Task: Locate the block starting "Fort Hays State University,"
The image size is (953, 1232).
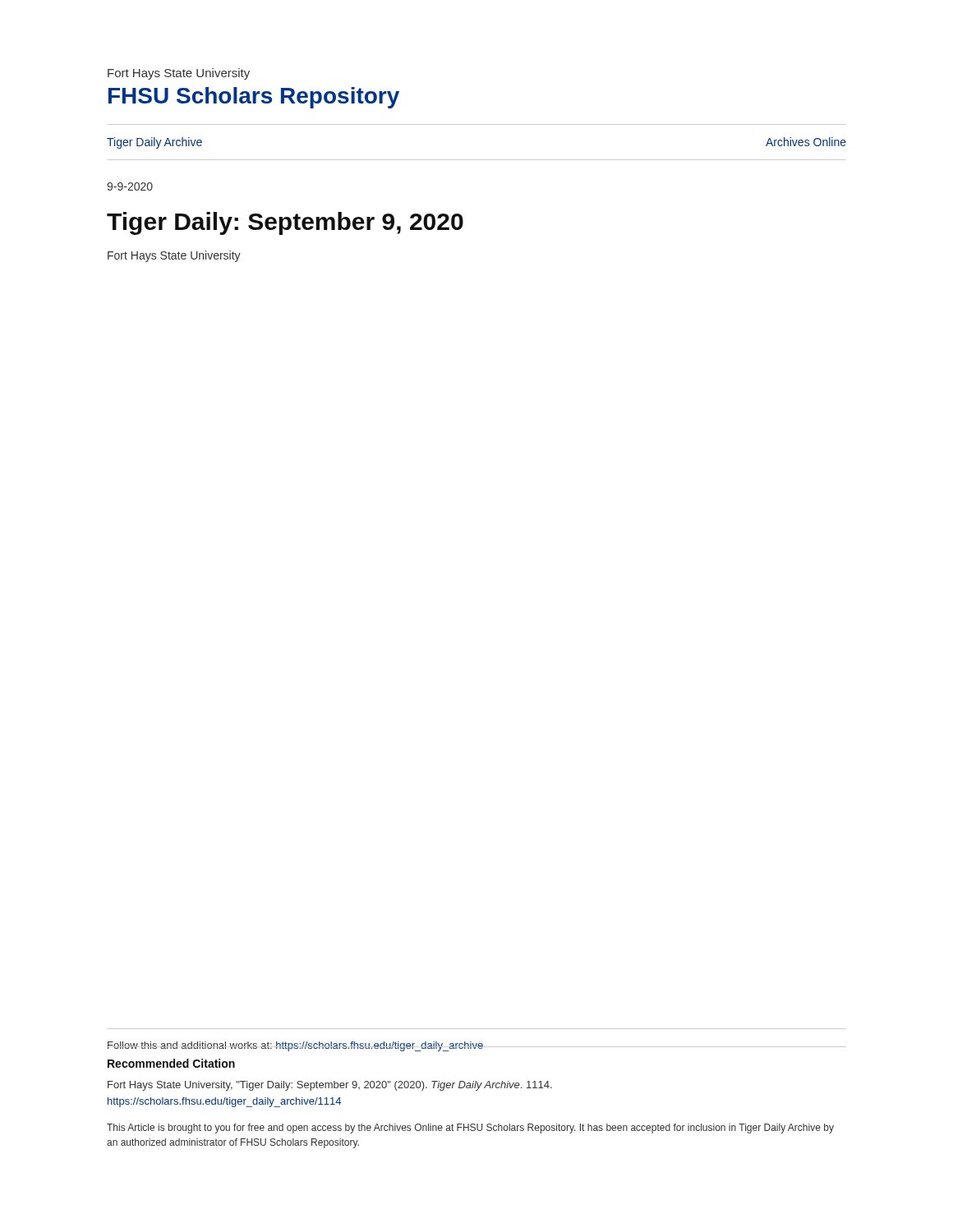Action: click(330, 1093)
